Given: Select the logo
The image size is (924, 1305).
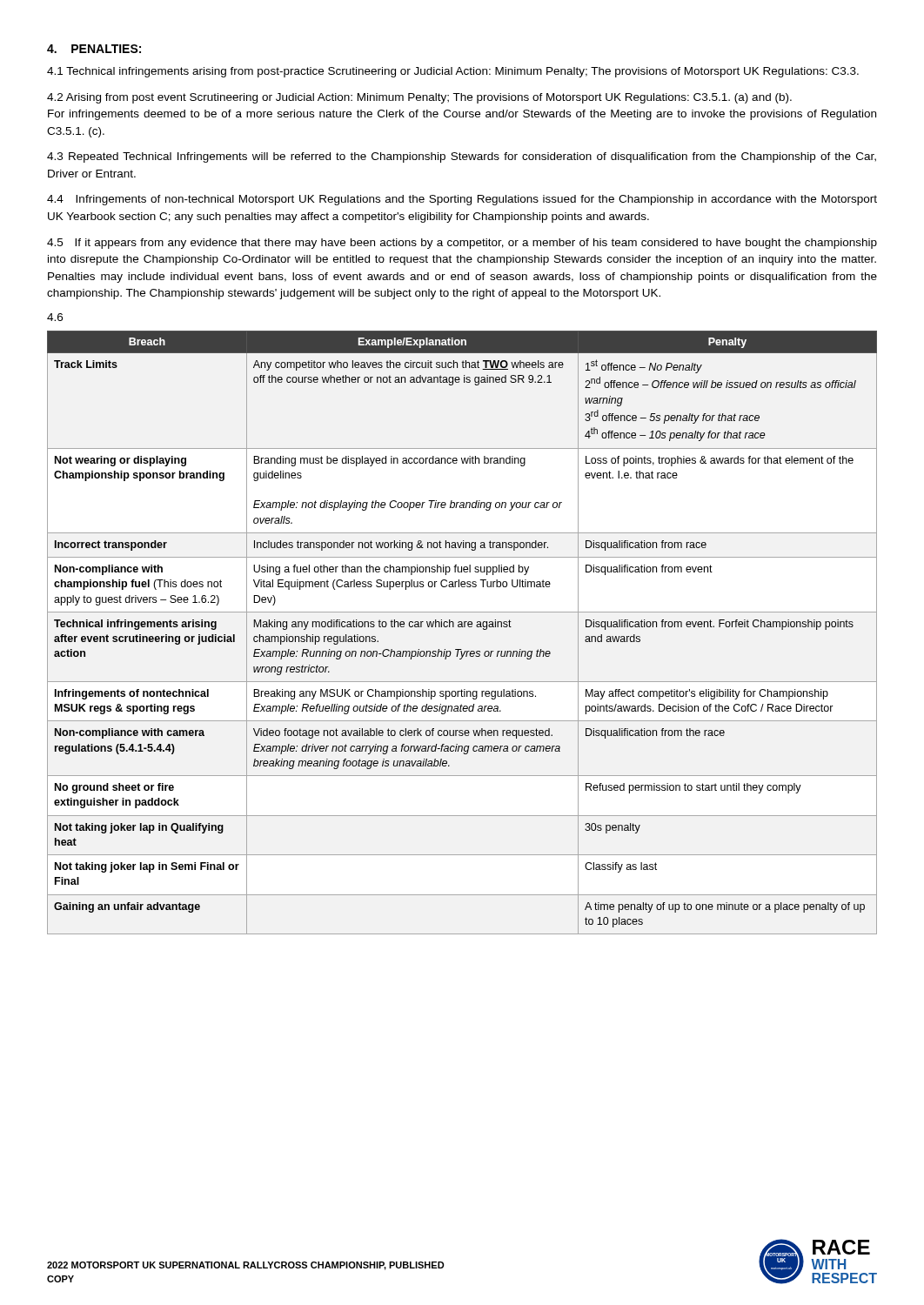Looking at the screenshot, I should coord(818,1261).
